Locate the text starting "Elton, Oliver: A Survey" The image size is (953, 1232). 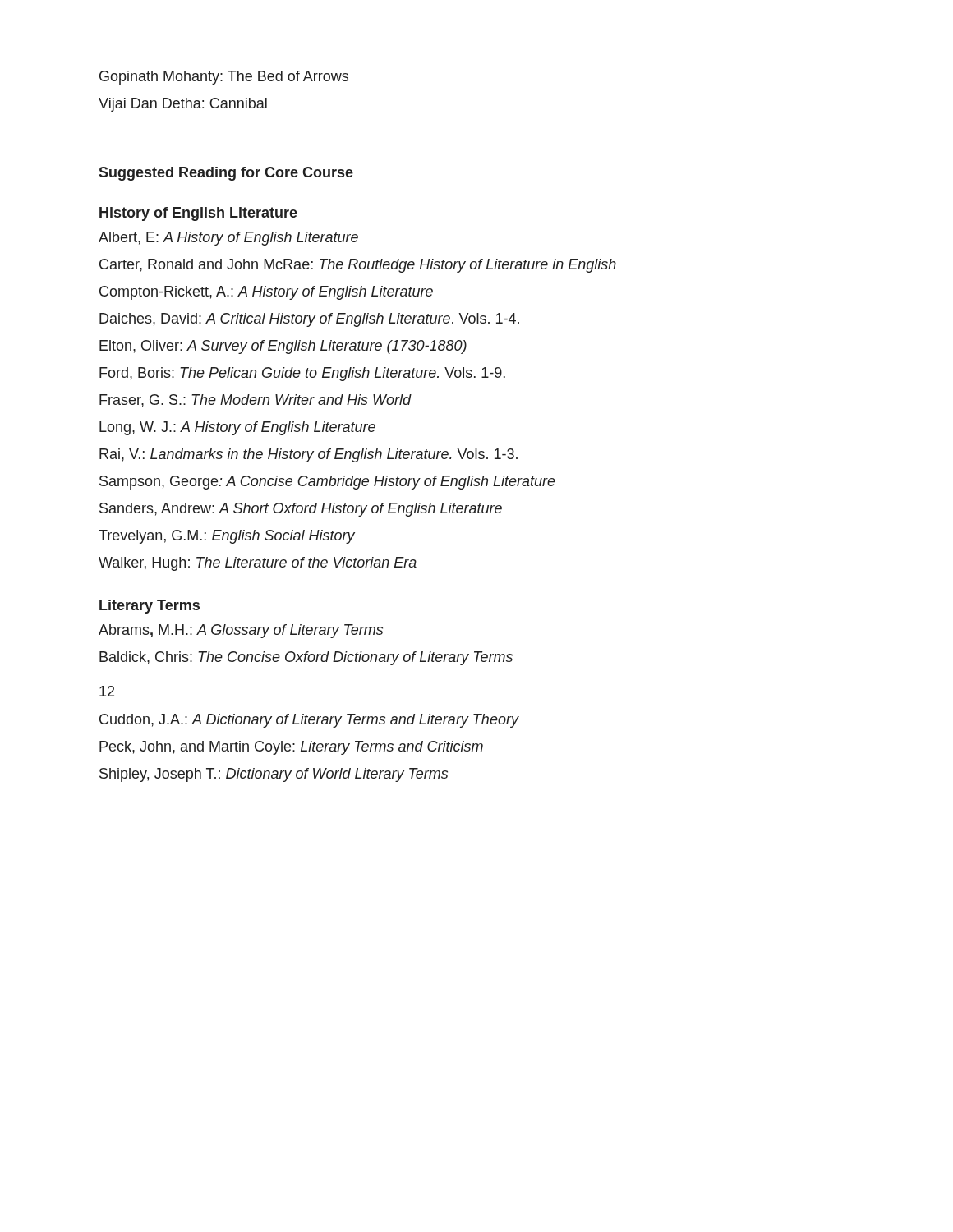point(283,346)
